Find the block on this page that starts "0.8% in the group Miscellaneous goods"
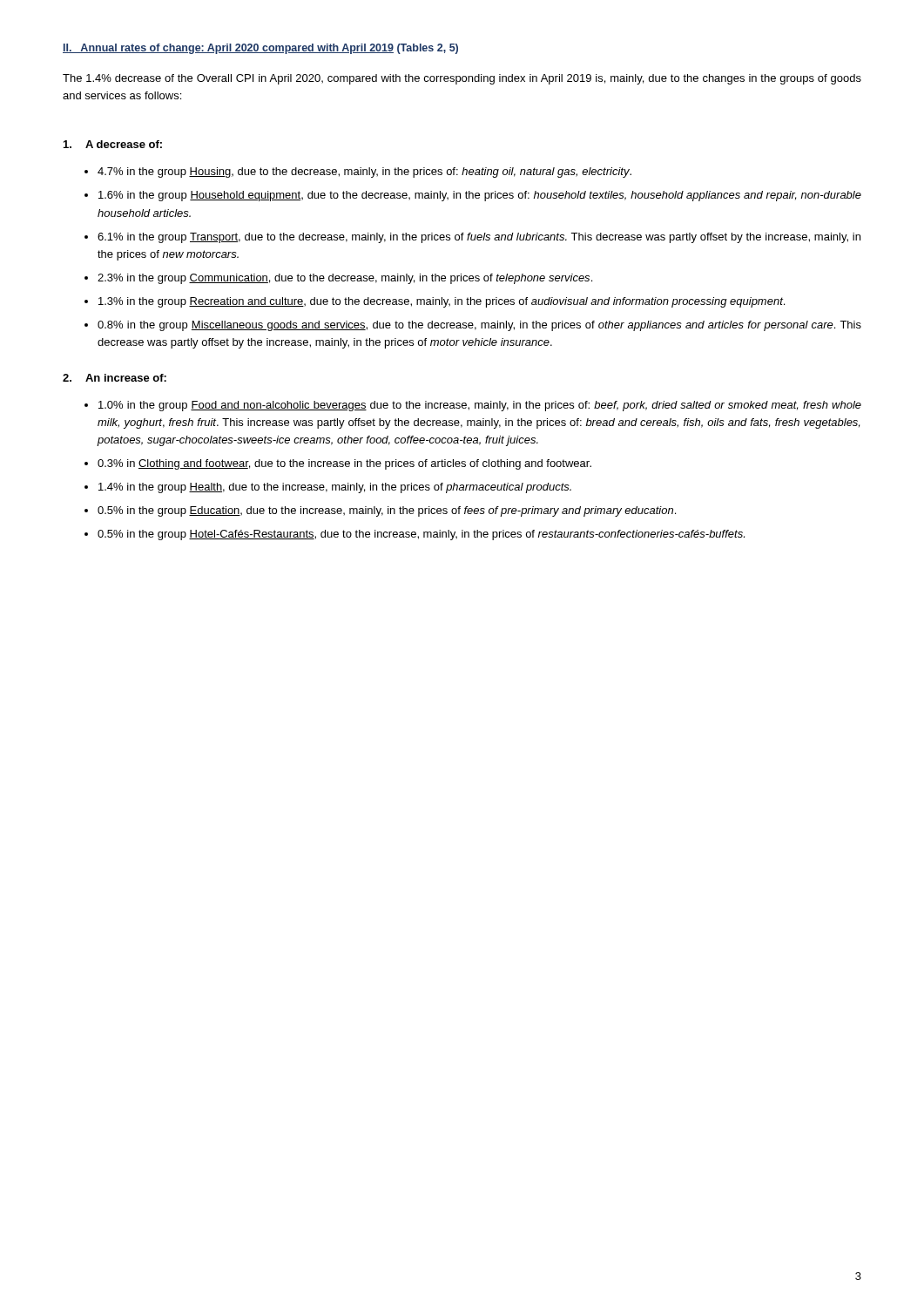This screenshot has width=924, height=1307. [x=479, y=334]
